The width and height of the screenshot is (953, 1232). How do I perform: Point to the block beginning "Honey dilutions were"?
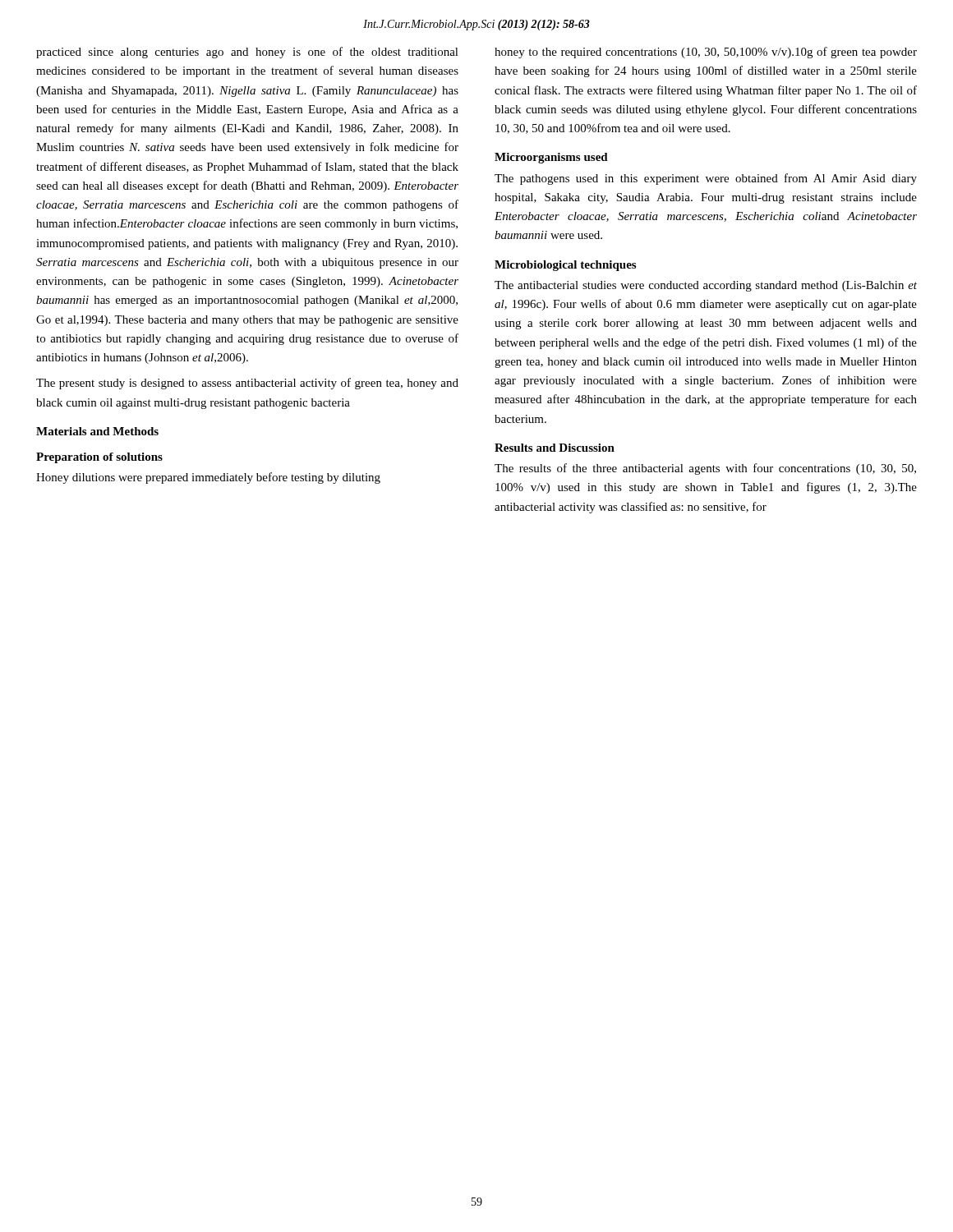pos(247,478)
